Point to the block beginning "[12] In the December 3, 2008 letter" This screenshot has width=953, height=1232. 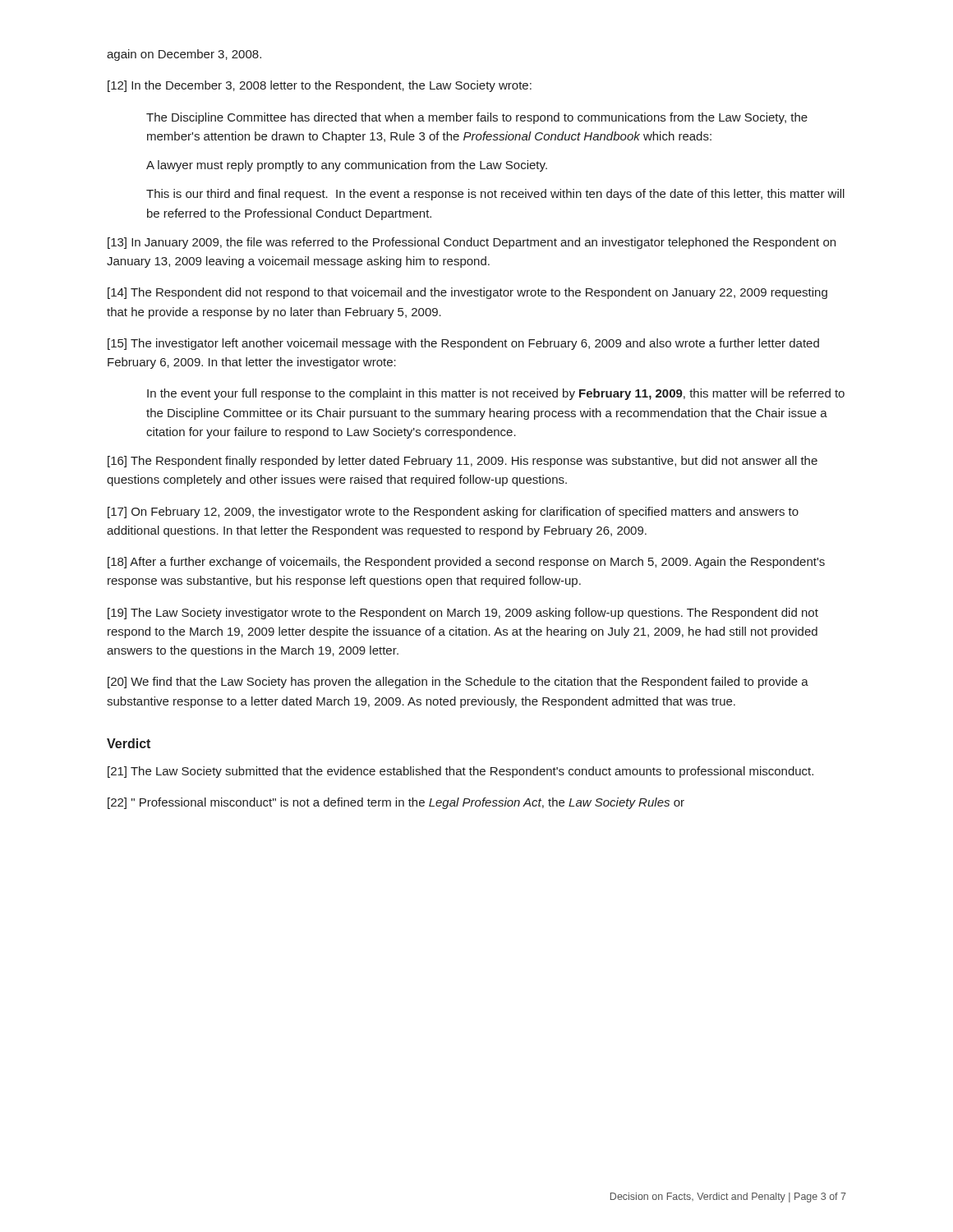pos(320,85)
